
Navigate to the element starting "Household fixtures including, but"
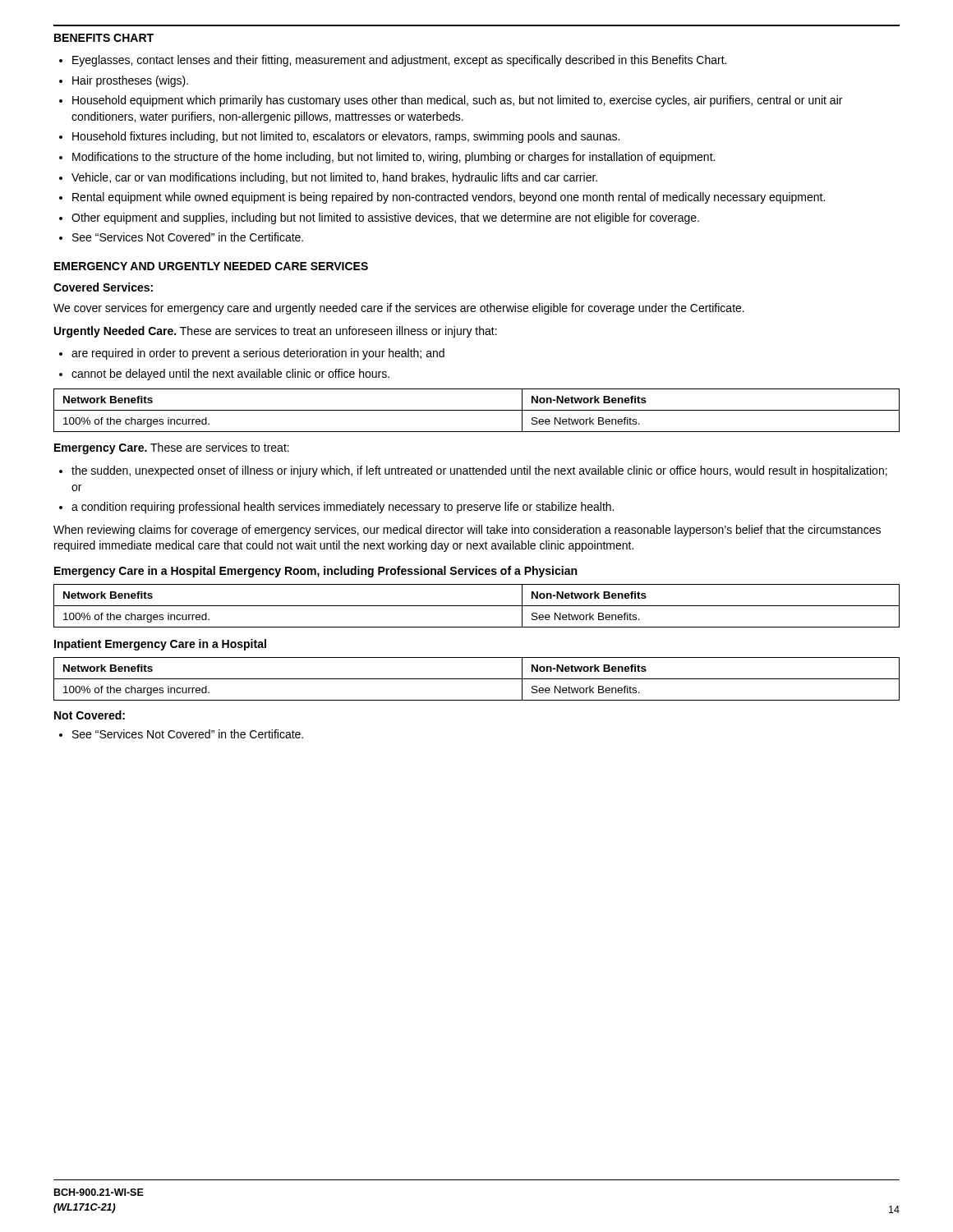[346, 137]
